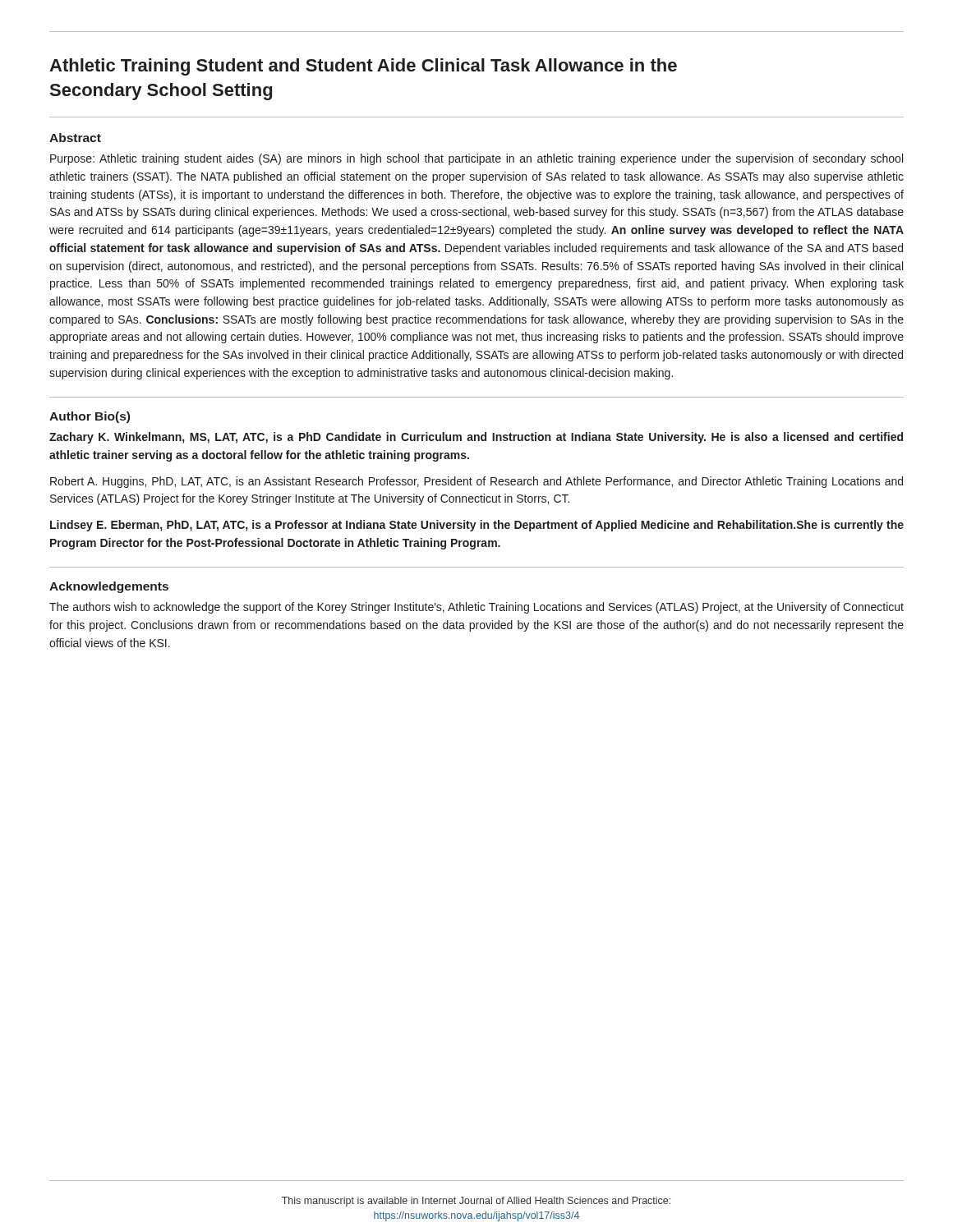Screen dimensions: 1232x953
Task: Point to the region starting "Athletic Training Student and Student Aide Clinical Task"
Action: 476,78
